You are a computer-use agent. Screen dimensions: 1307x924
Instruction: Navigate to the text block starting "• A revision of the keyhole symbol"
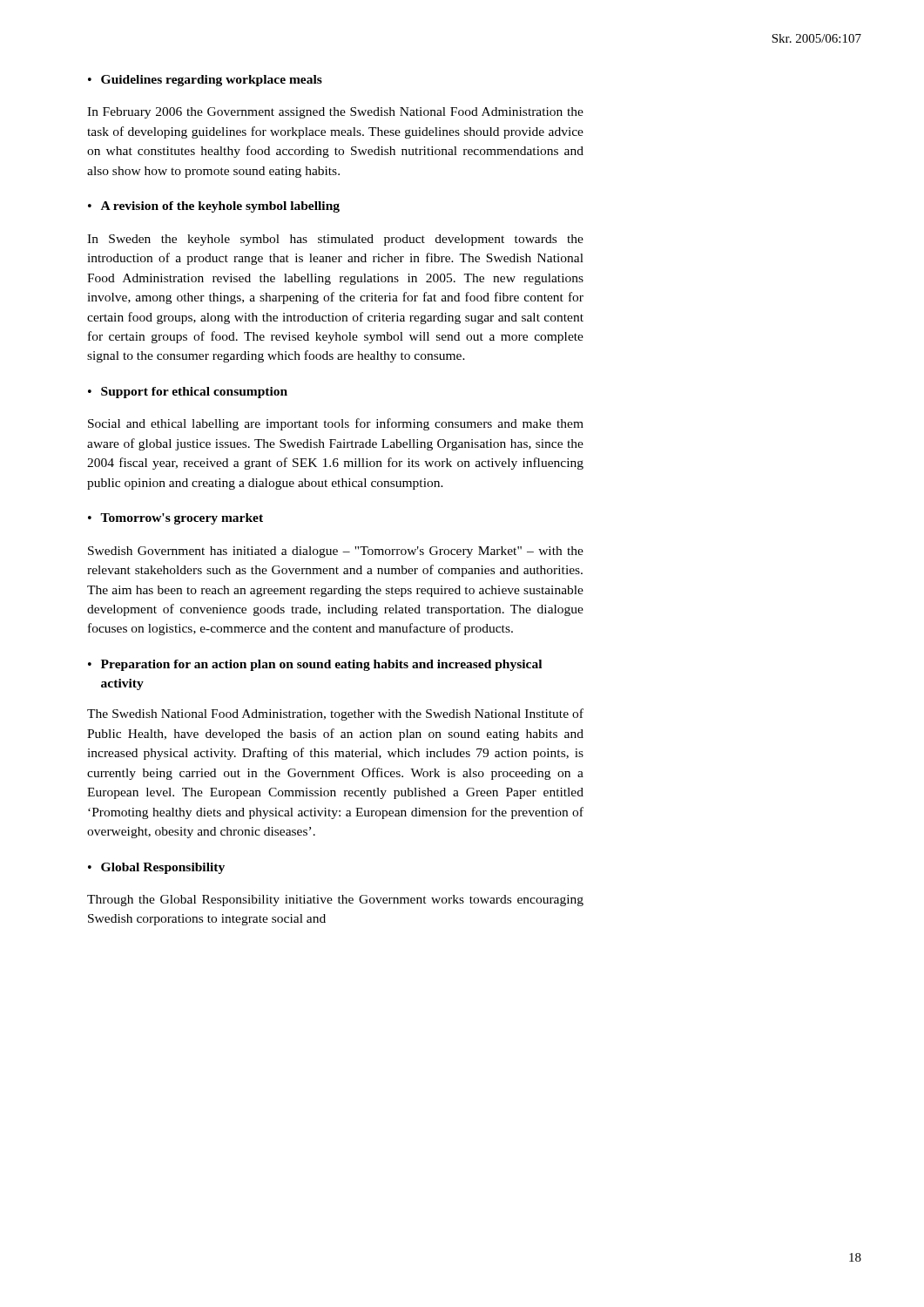[335, 207]
